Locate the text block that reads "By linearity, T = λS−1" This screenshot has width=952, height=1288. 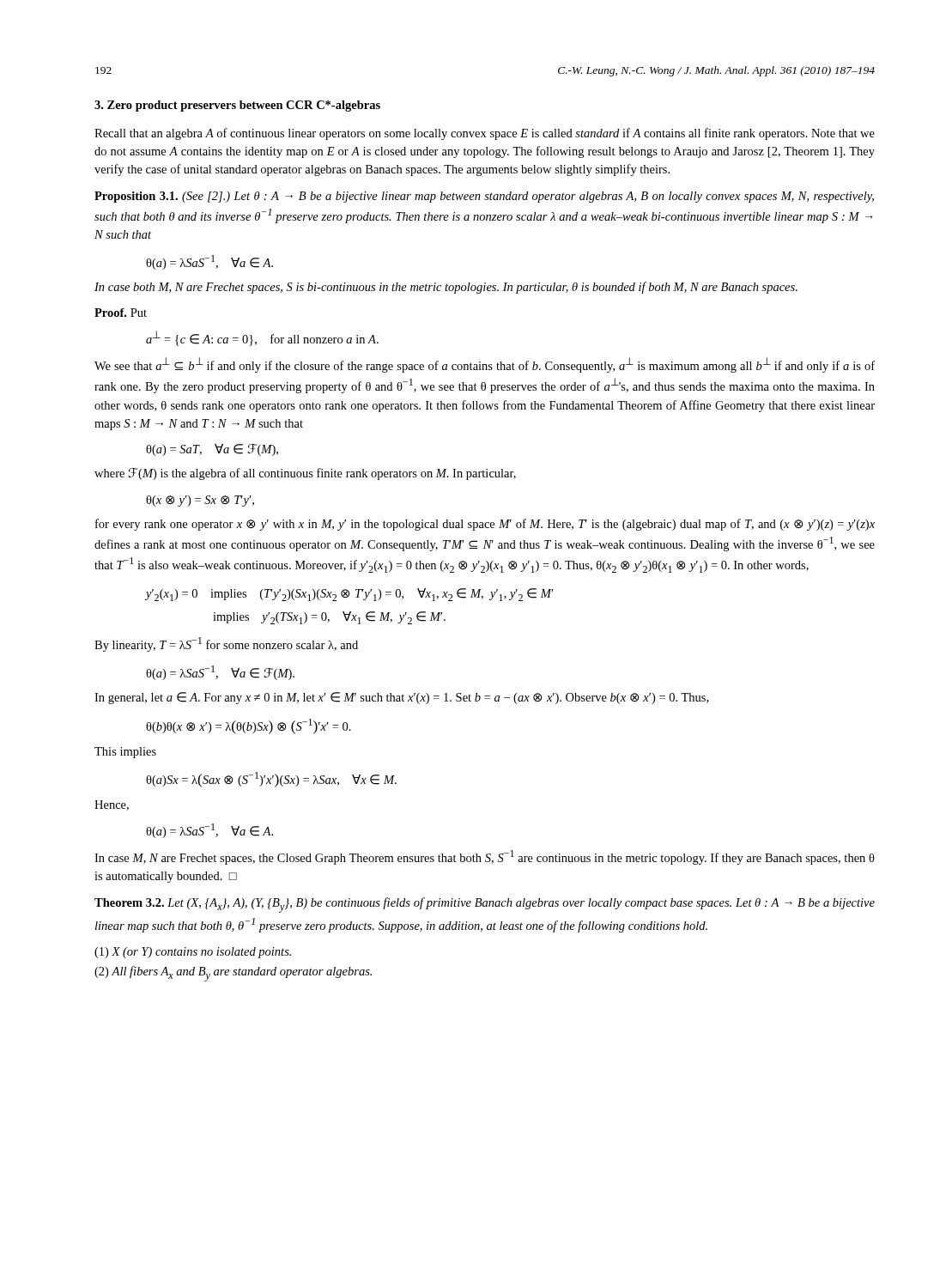pos(226,643)
